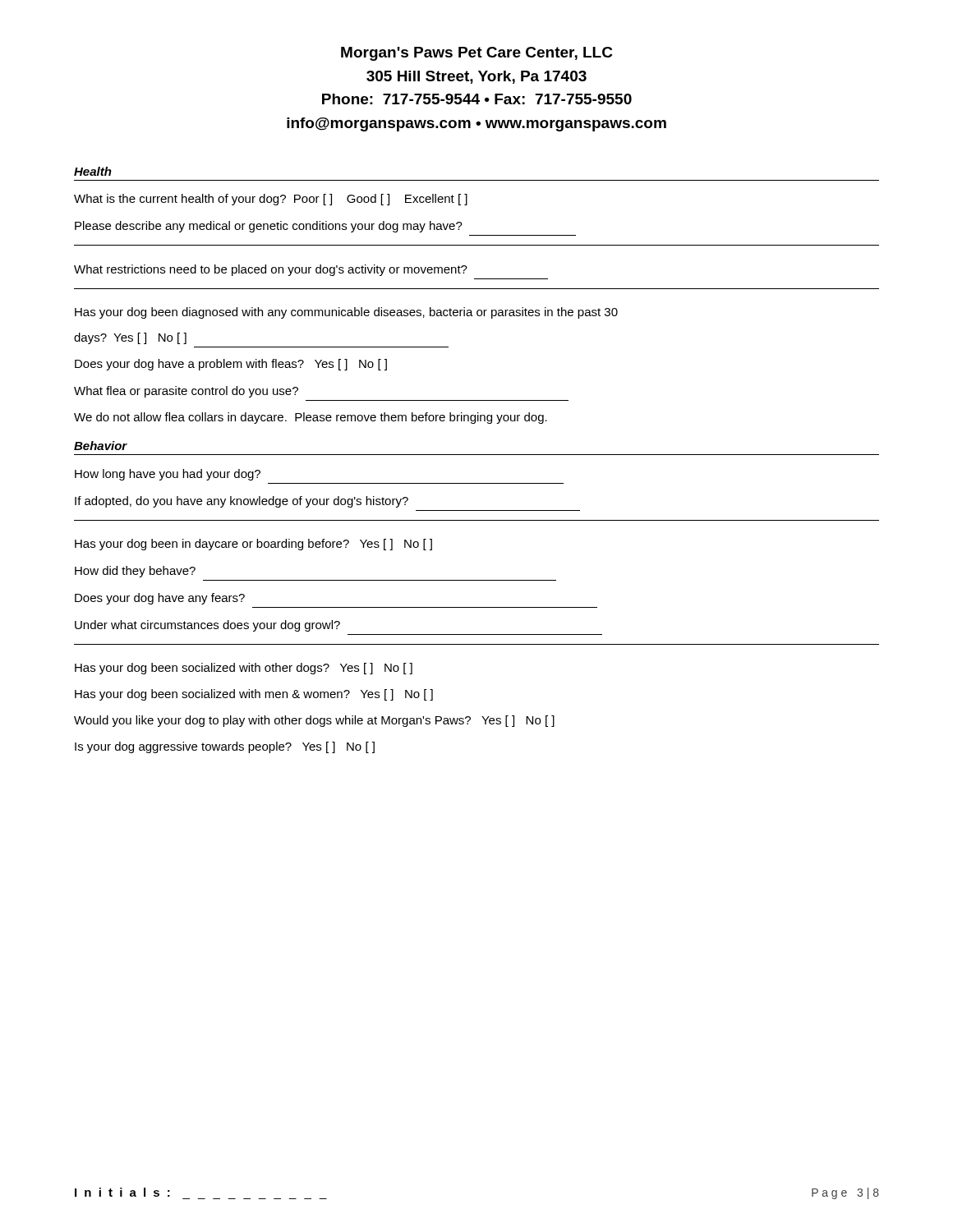This screenshot has height=1232, width=953.
Task: Point to "How long have you had your dog?"
Action: tap(319, 474)
